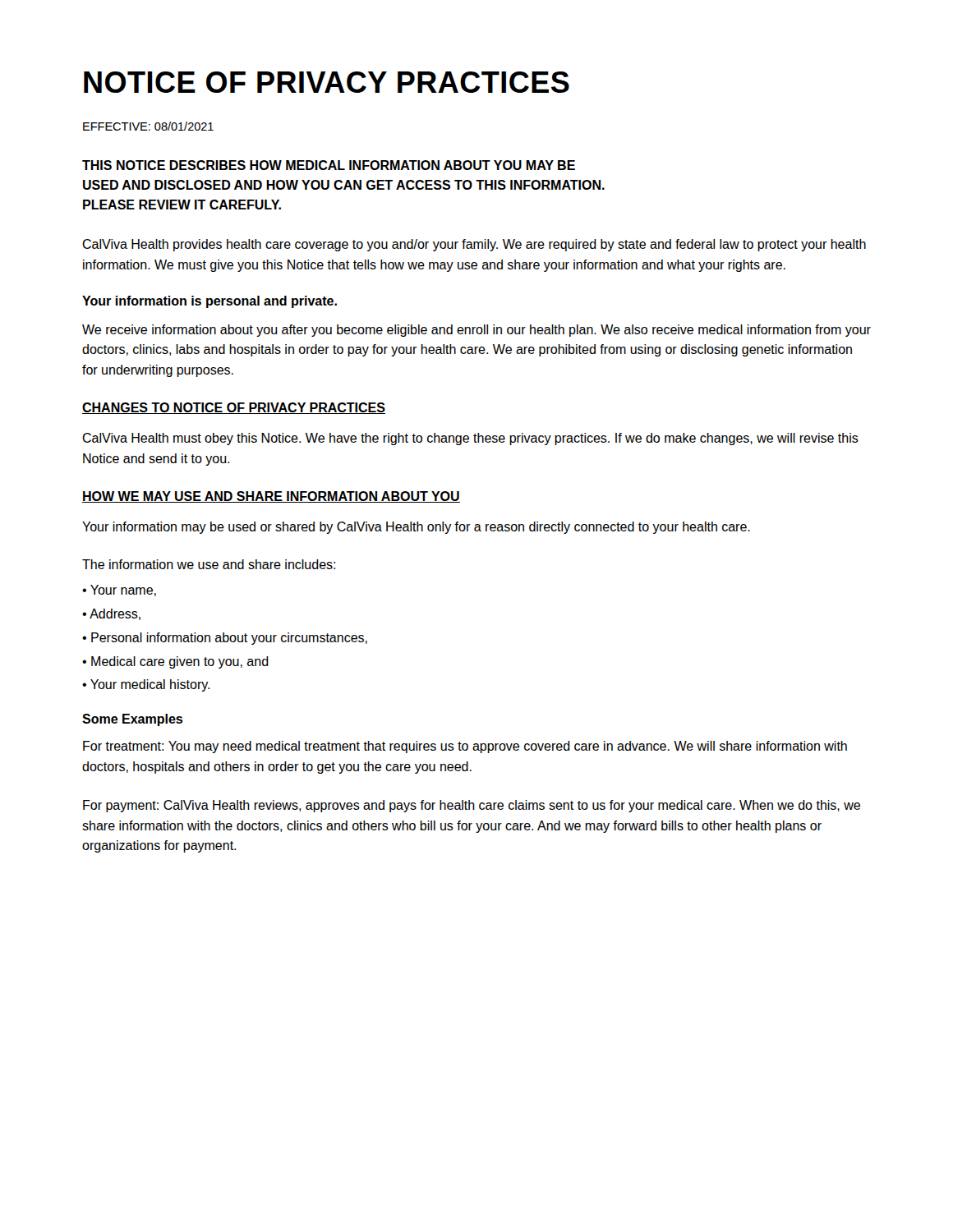This screenshot has height=1232, width=953.
Task: Point to the text block starting "We receive information about you after"
Action: [476, 351]
